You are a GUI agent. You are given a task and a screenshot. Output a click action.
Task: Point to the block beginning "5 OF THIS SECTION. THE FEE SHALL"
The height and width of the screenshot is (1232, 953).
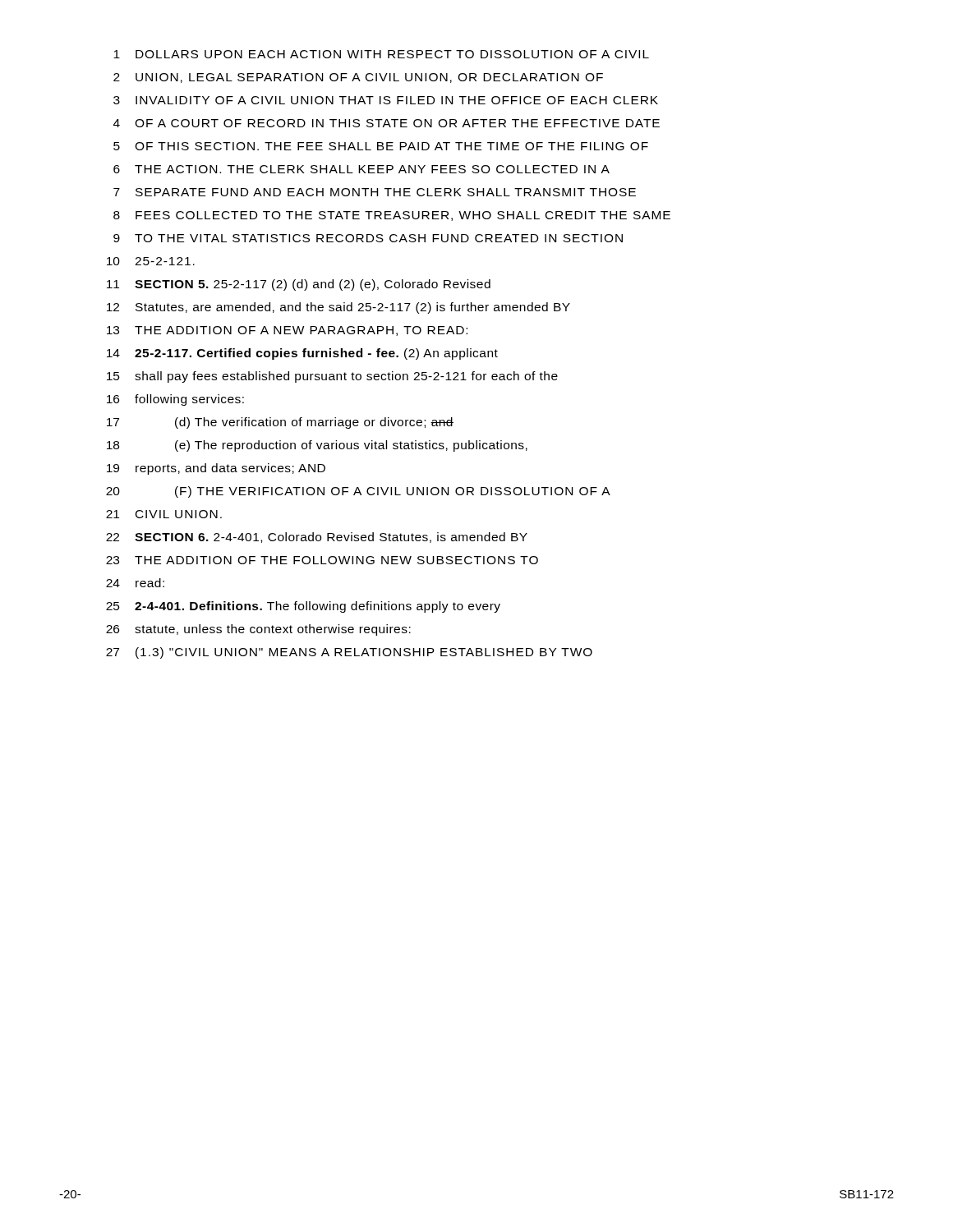point(491,146)
